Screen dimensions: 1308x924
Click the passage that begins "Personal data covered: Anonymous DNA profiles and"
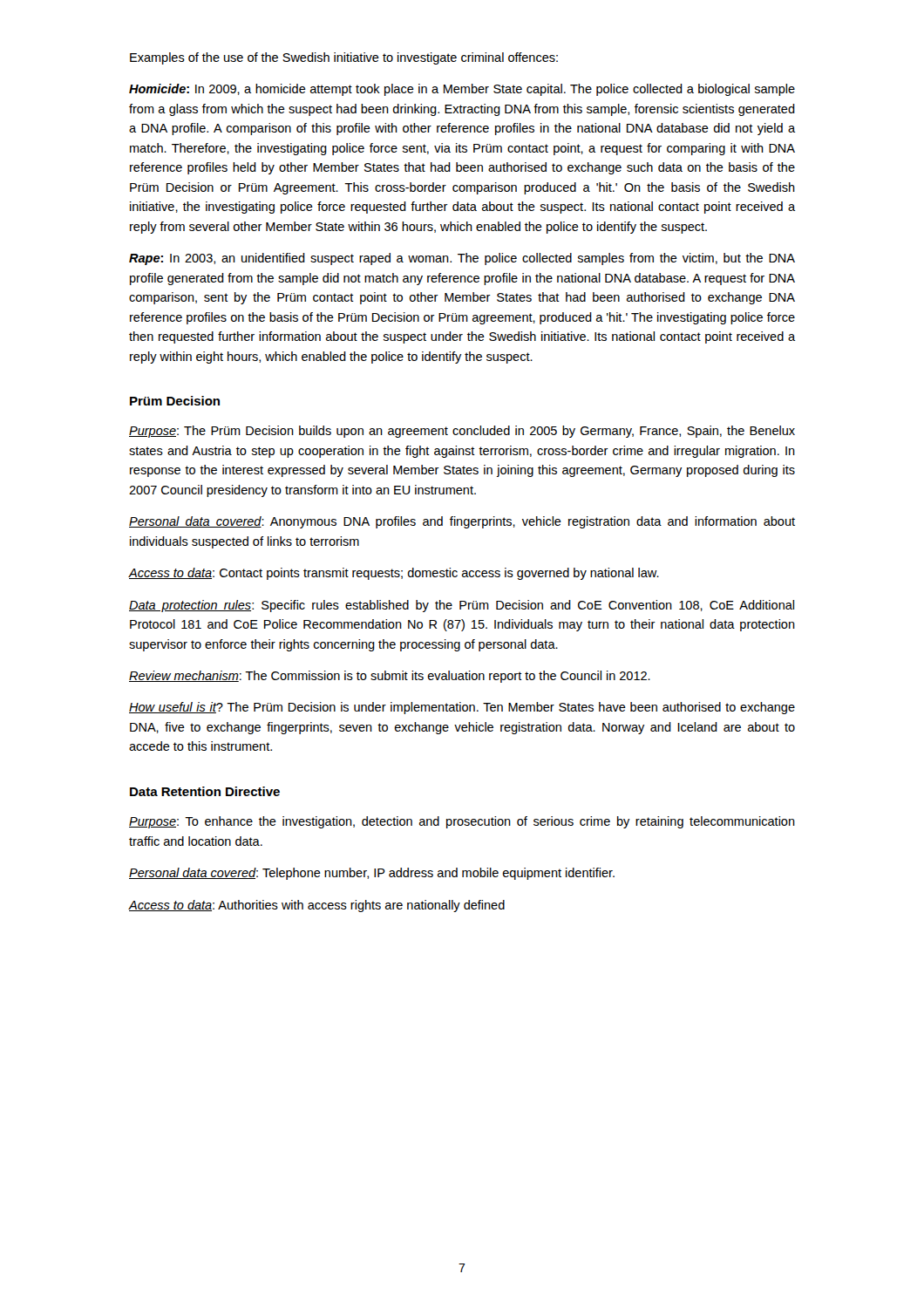click(462, 532)
